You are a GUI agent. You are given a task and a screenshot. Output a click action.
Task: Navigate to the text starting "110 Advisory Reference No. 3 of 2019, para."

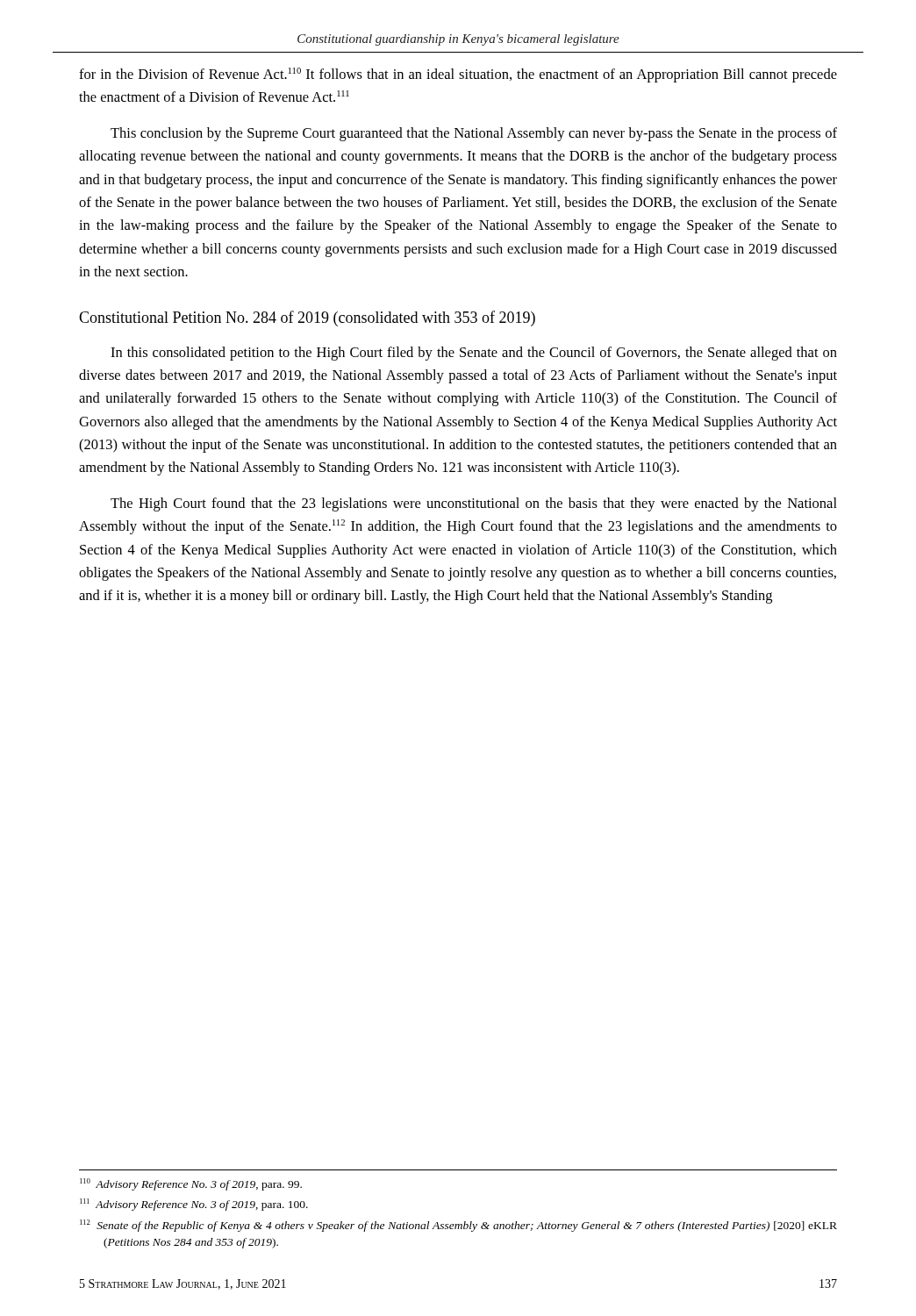pos(191,1183)
